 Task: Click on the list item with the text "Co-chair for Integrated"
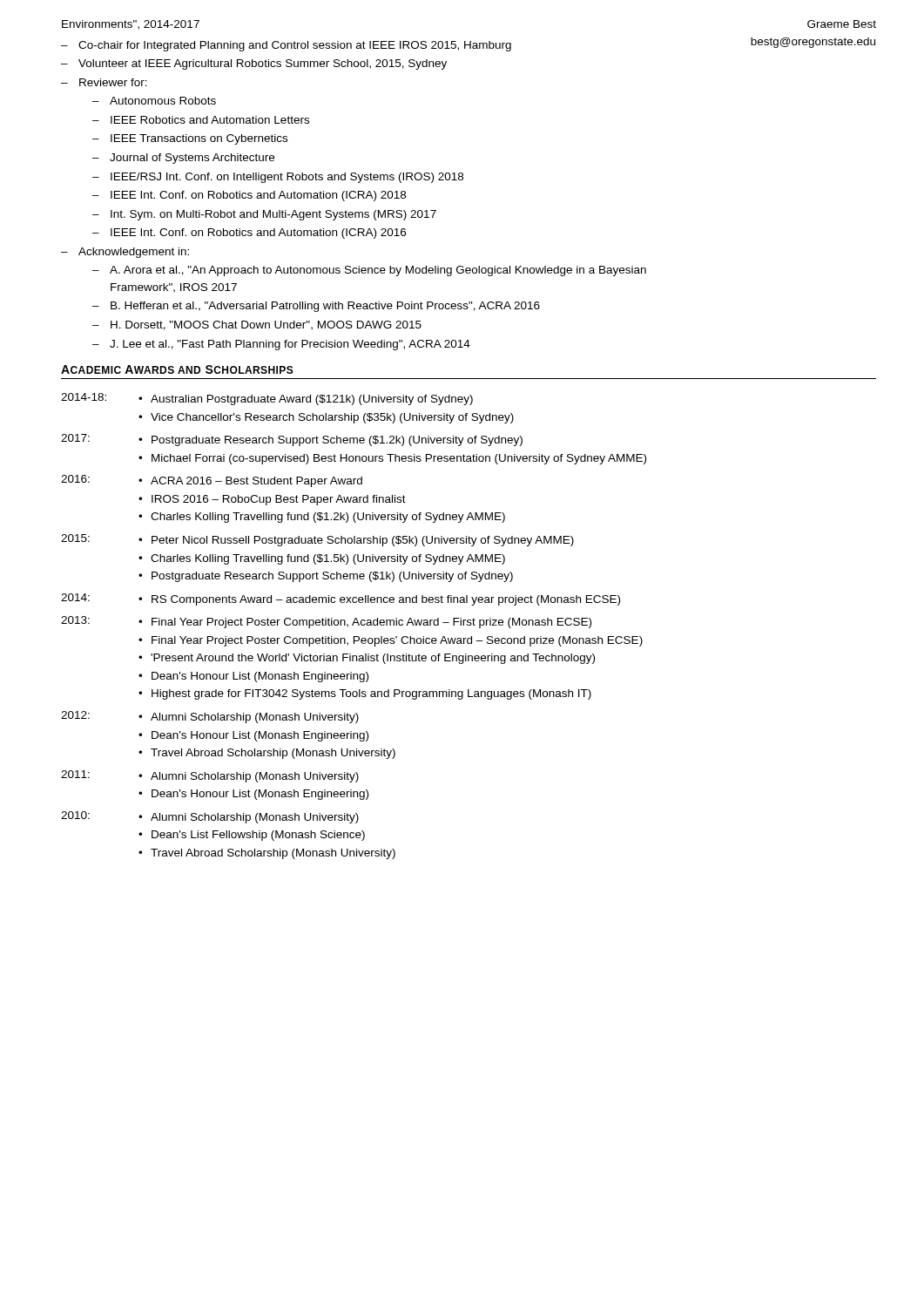[x=295, y=44]
